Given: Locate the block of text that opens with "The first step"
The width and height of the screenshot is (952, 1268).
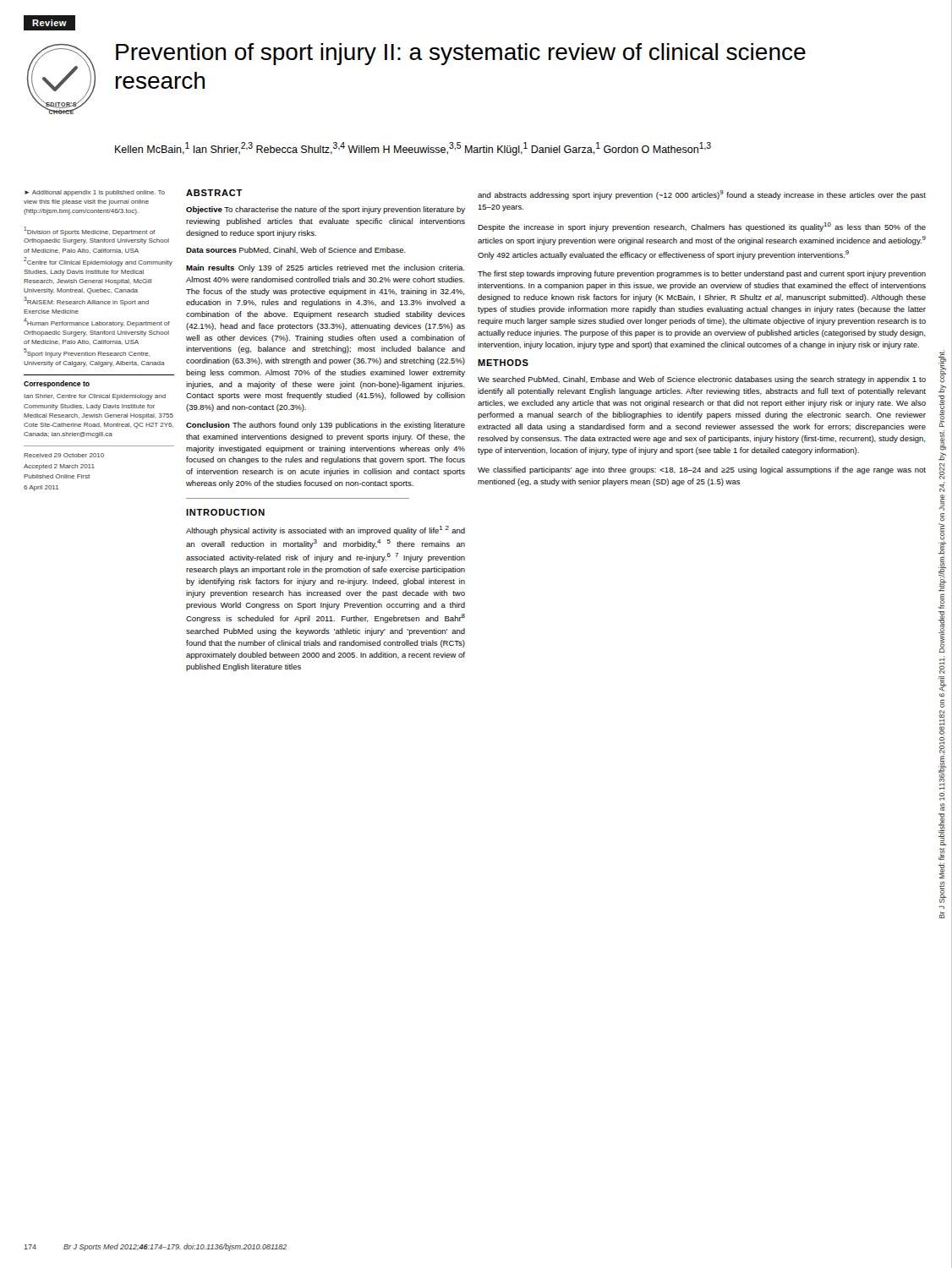Looking at the screenshot, I should pyautogui.click(x=702, y=309).
